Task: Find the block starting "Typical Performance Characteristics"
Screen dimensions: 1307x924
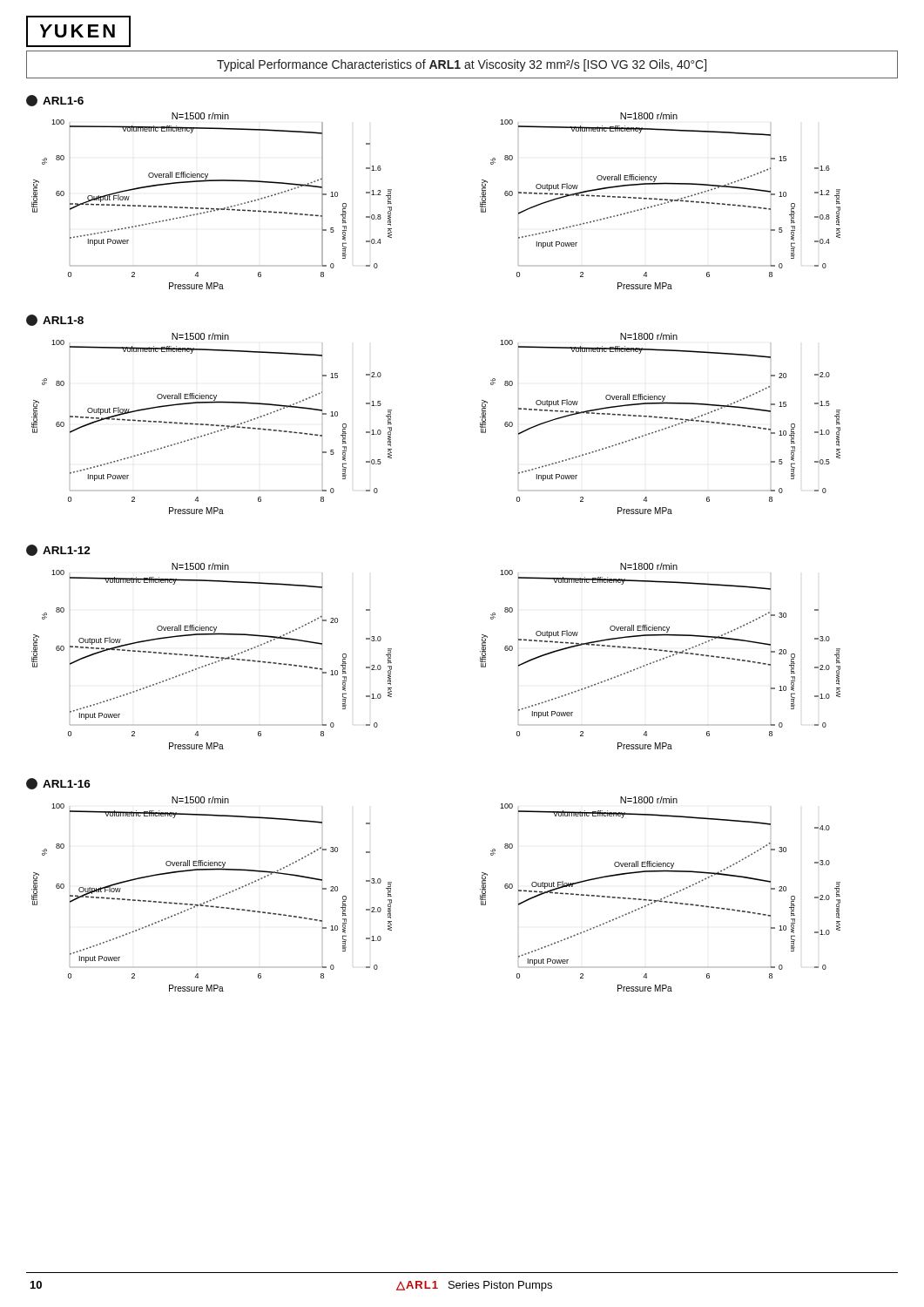Action: pyautogui.click(x=462, y=65)
